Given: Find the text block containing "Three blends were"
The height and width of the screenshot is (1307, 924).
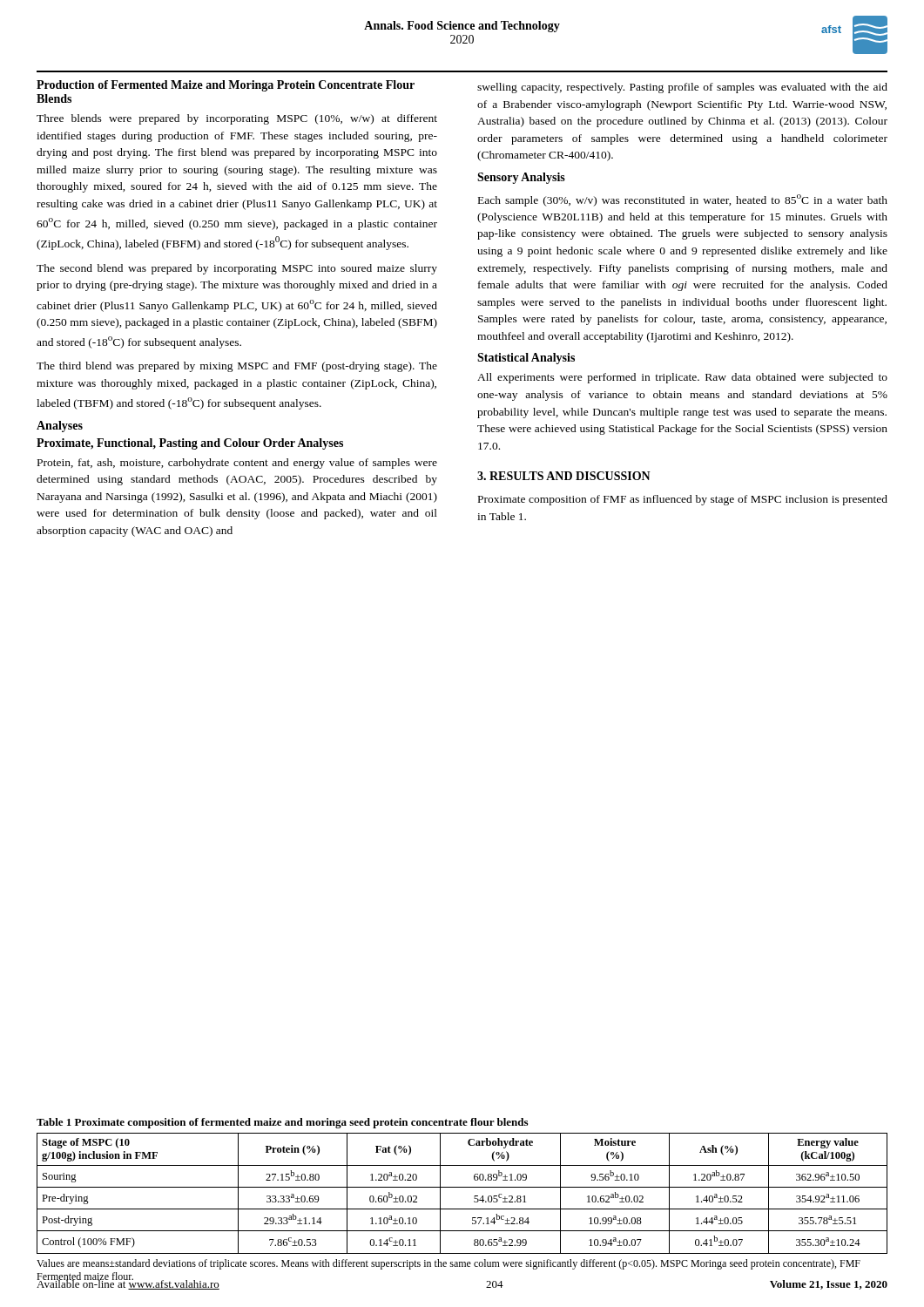Looking at the screenshot, I should (237, 181).
